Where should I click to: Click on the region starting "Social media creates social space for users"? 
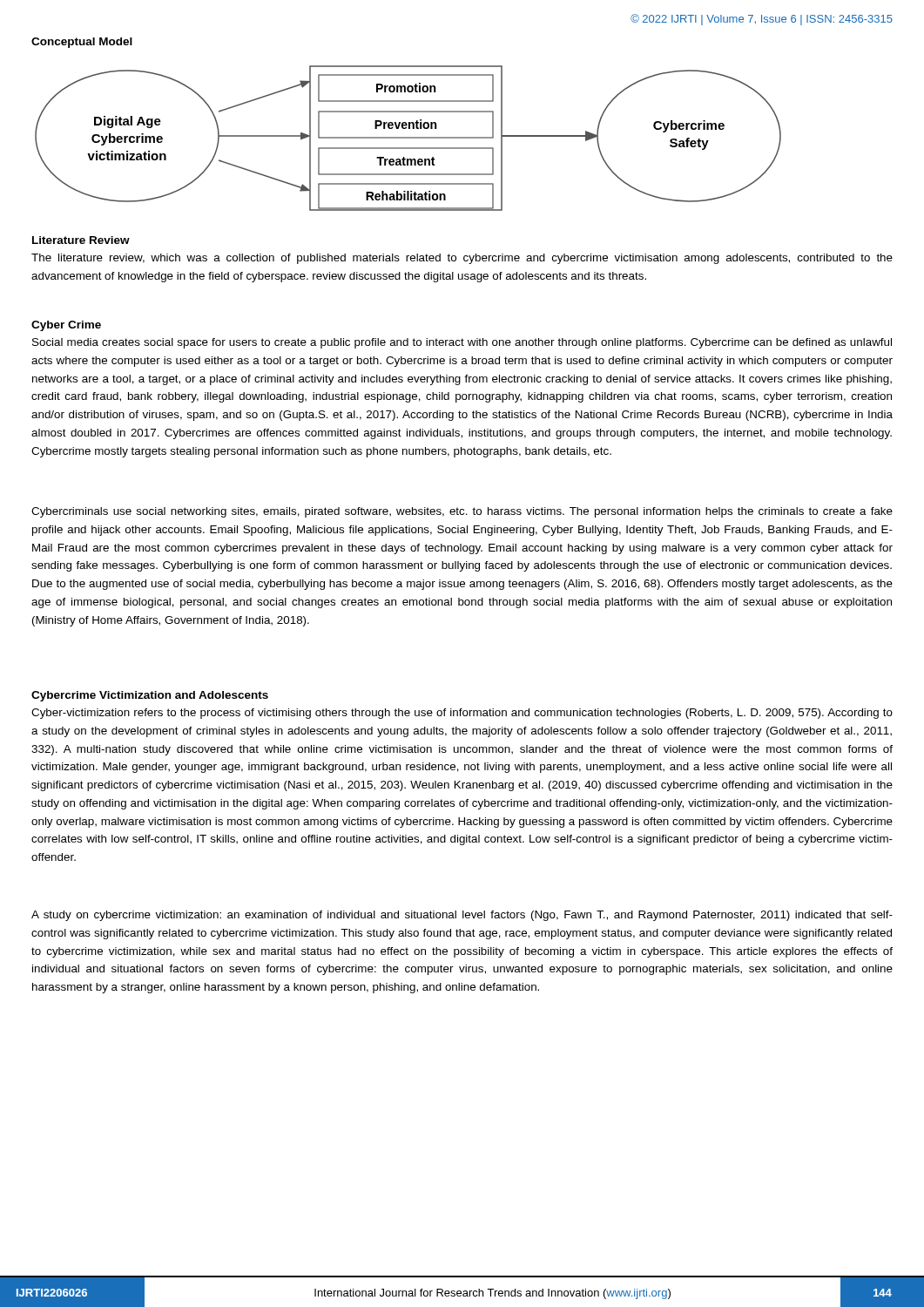[x=462, y=396]
